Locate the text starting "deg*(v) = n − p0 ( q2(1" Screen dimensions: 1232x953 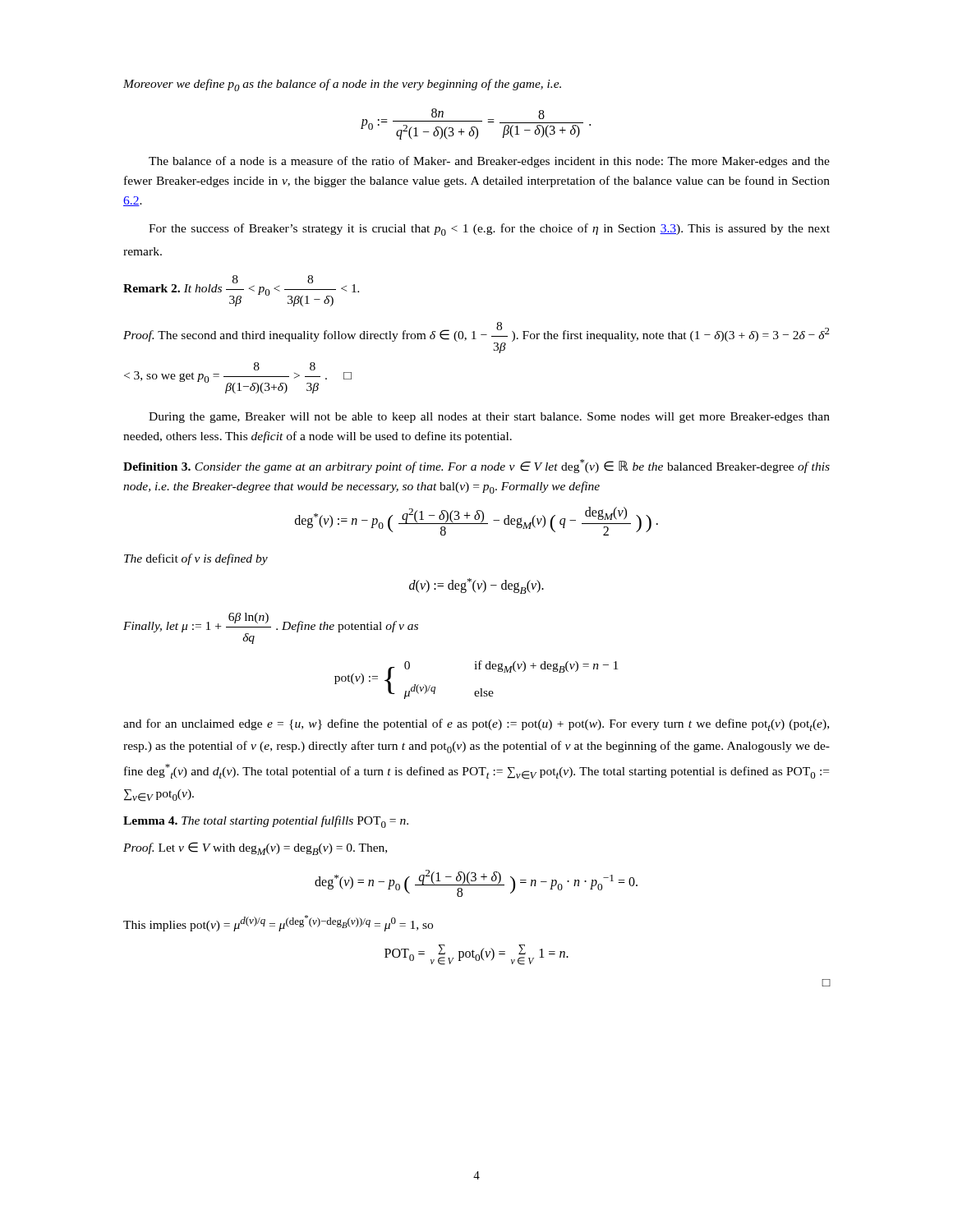(x=476, y=884)
